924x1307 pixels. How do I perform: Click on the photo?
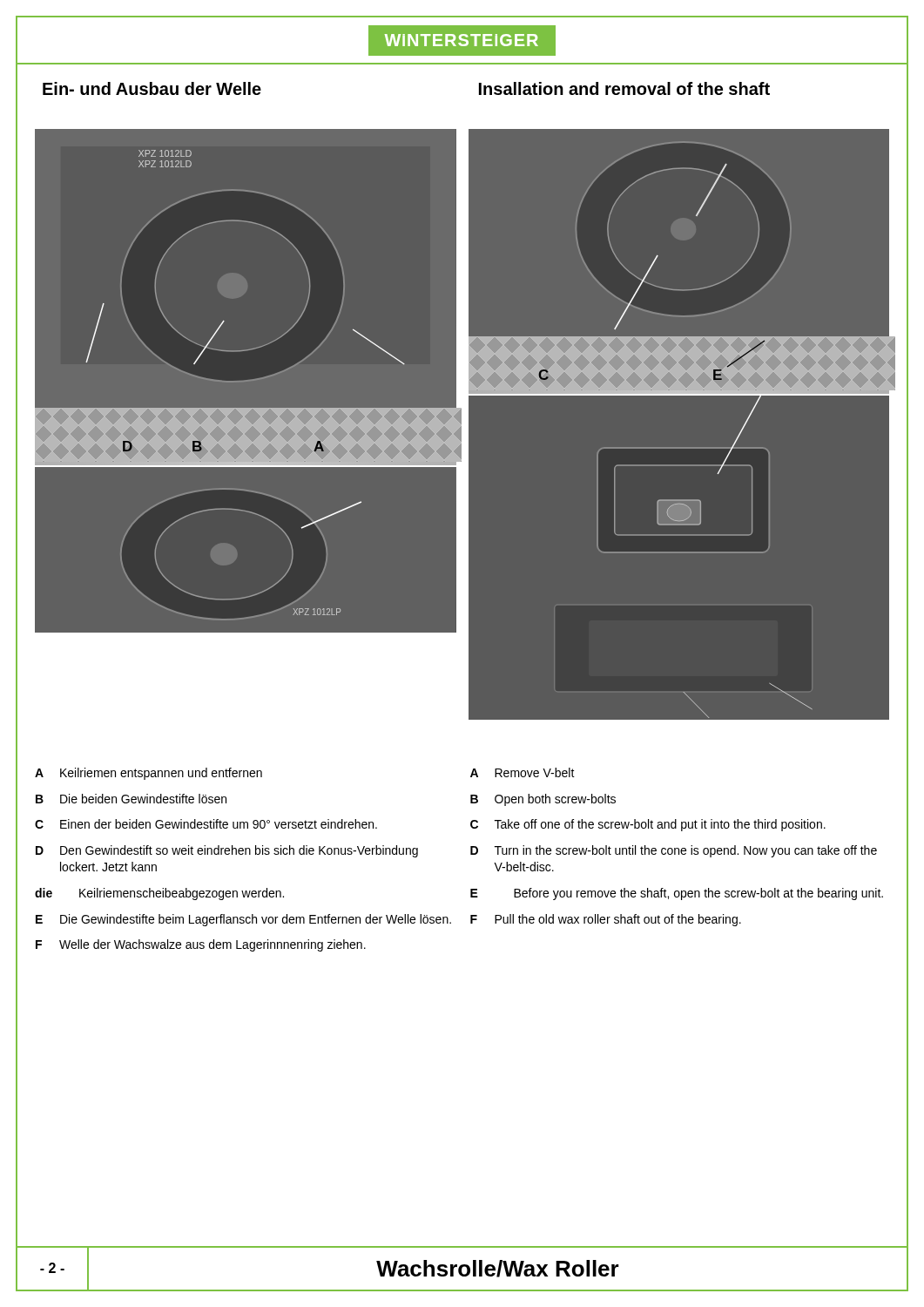[462, 438]
